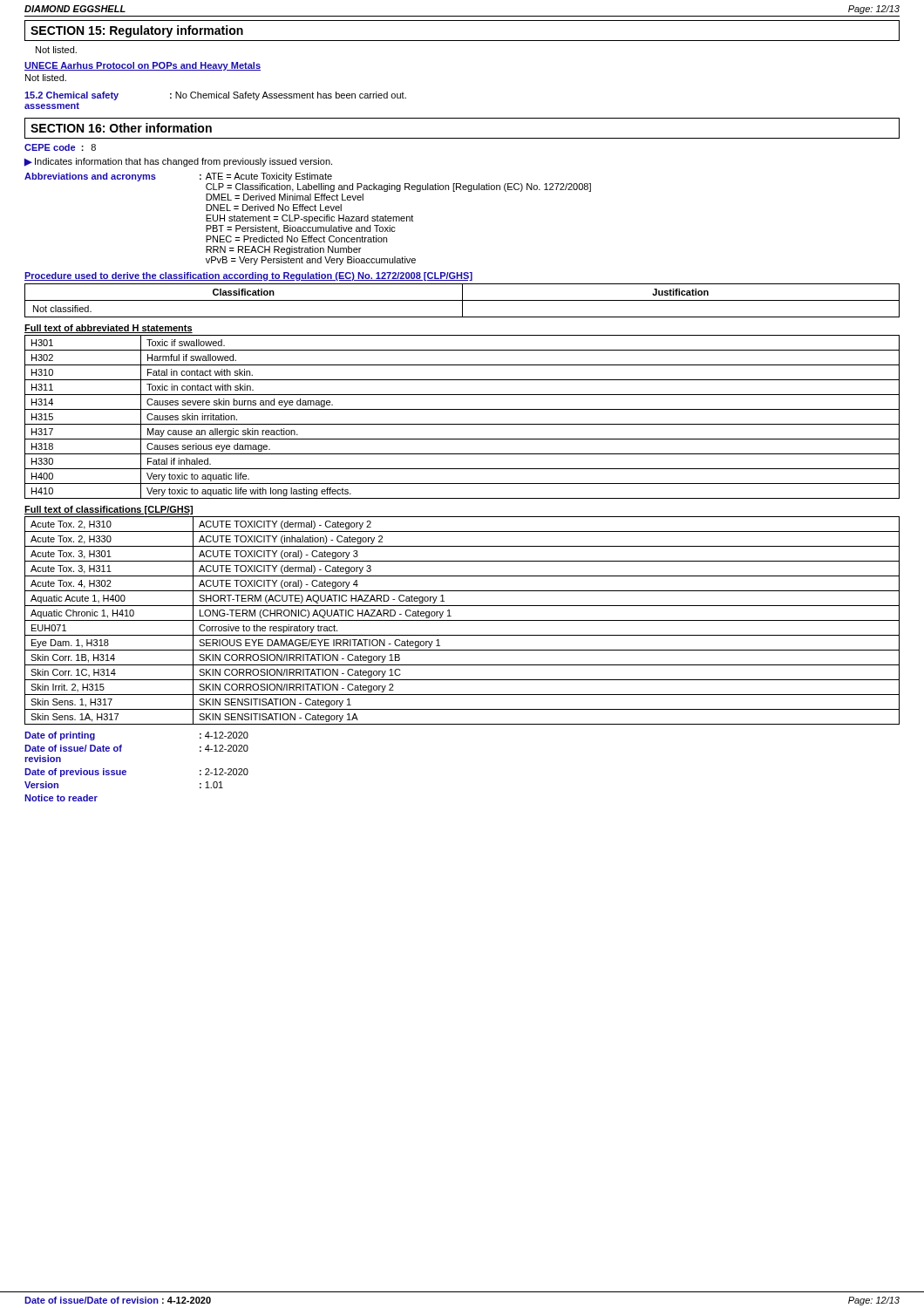
Task: Find the section header that says "SECTION 15: Regulatory"
Action: [x=137, y=31]
